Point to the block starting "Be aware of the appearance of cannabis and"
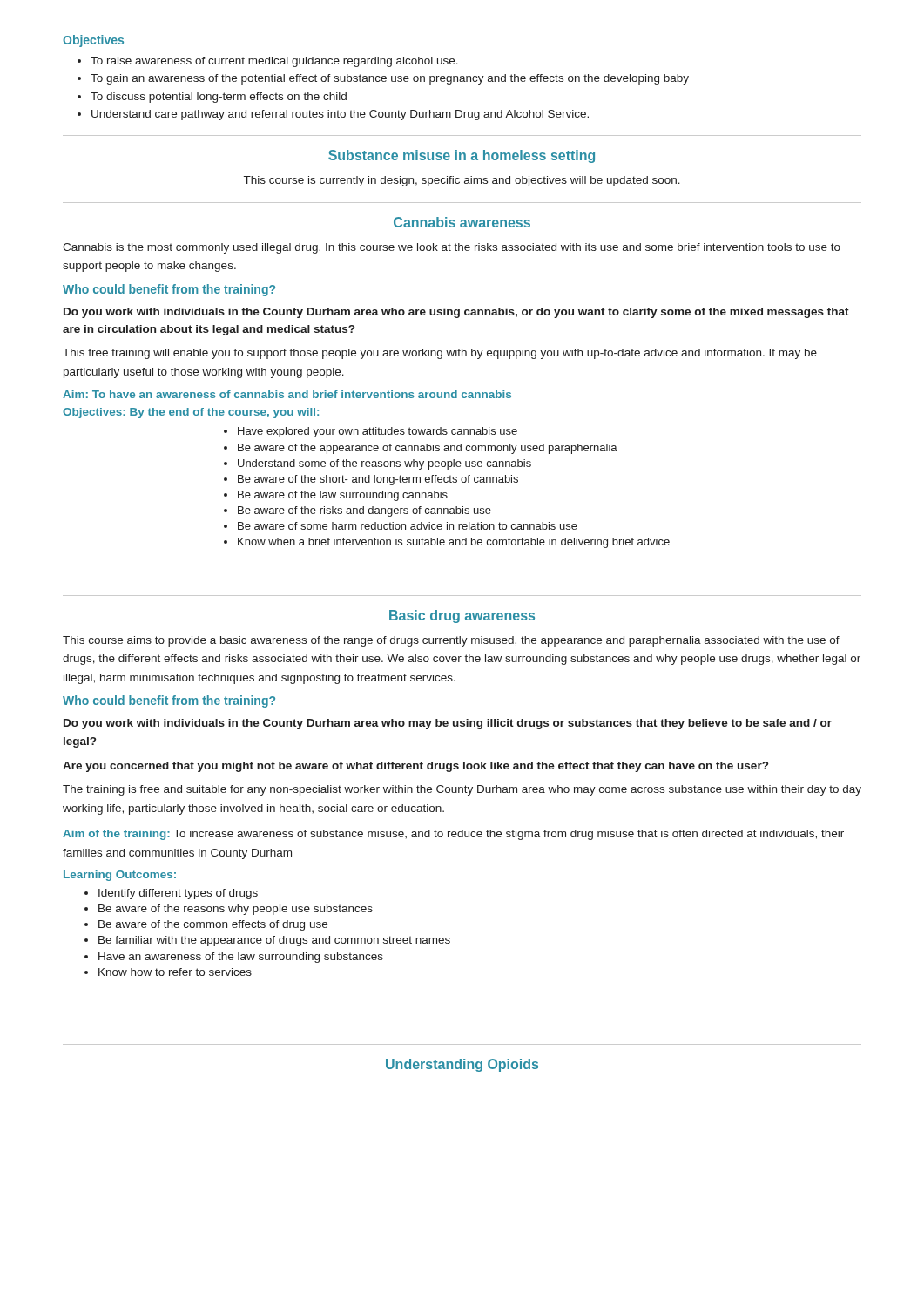Screen dimensions: 1307x924 tap(462, 448)
